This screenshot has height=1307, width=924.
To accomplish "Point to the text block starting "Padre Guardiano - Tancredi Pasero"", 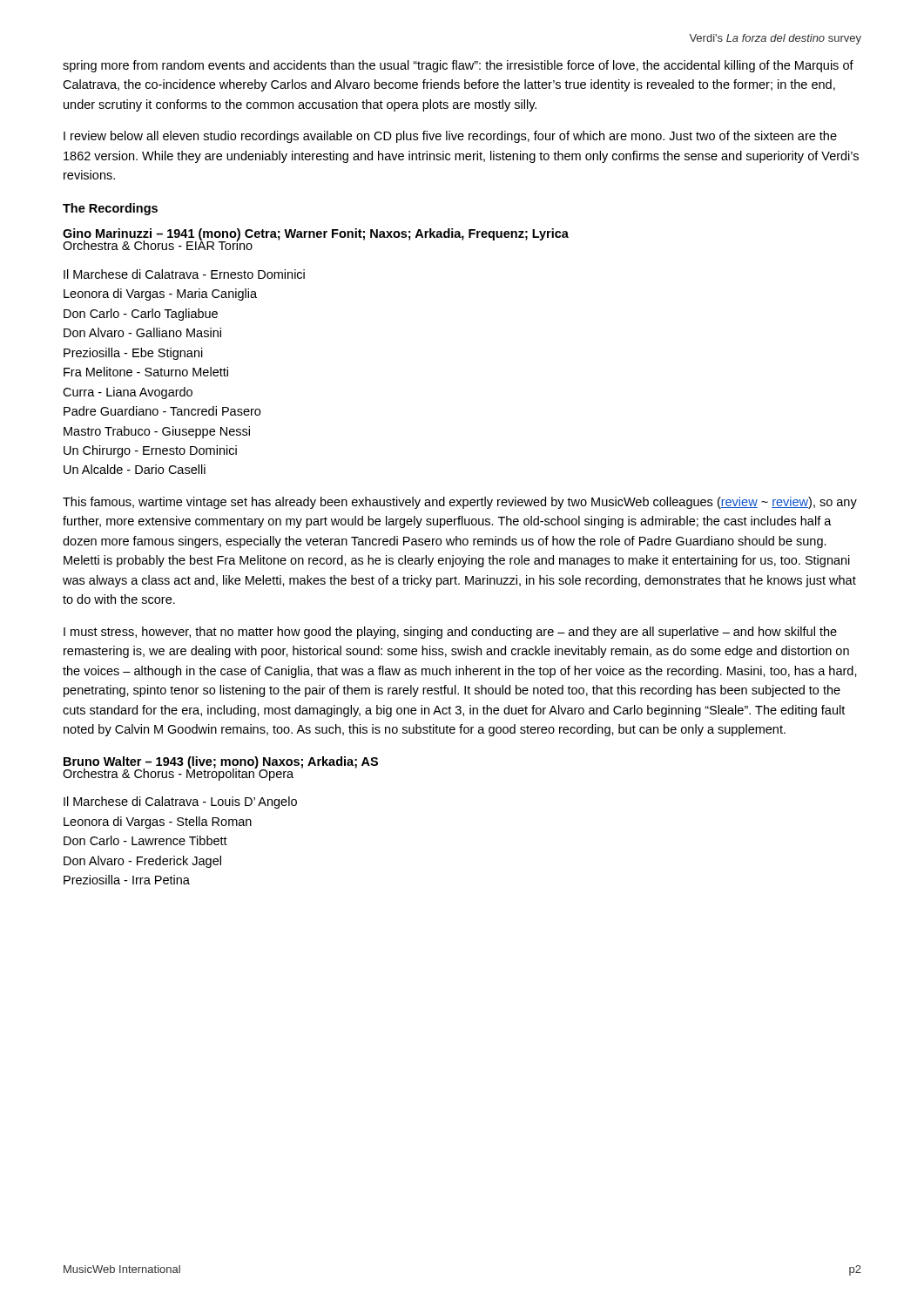I will pos(162,411).
